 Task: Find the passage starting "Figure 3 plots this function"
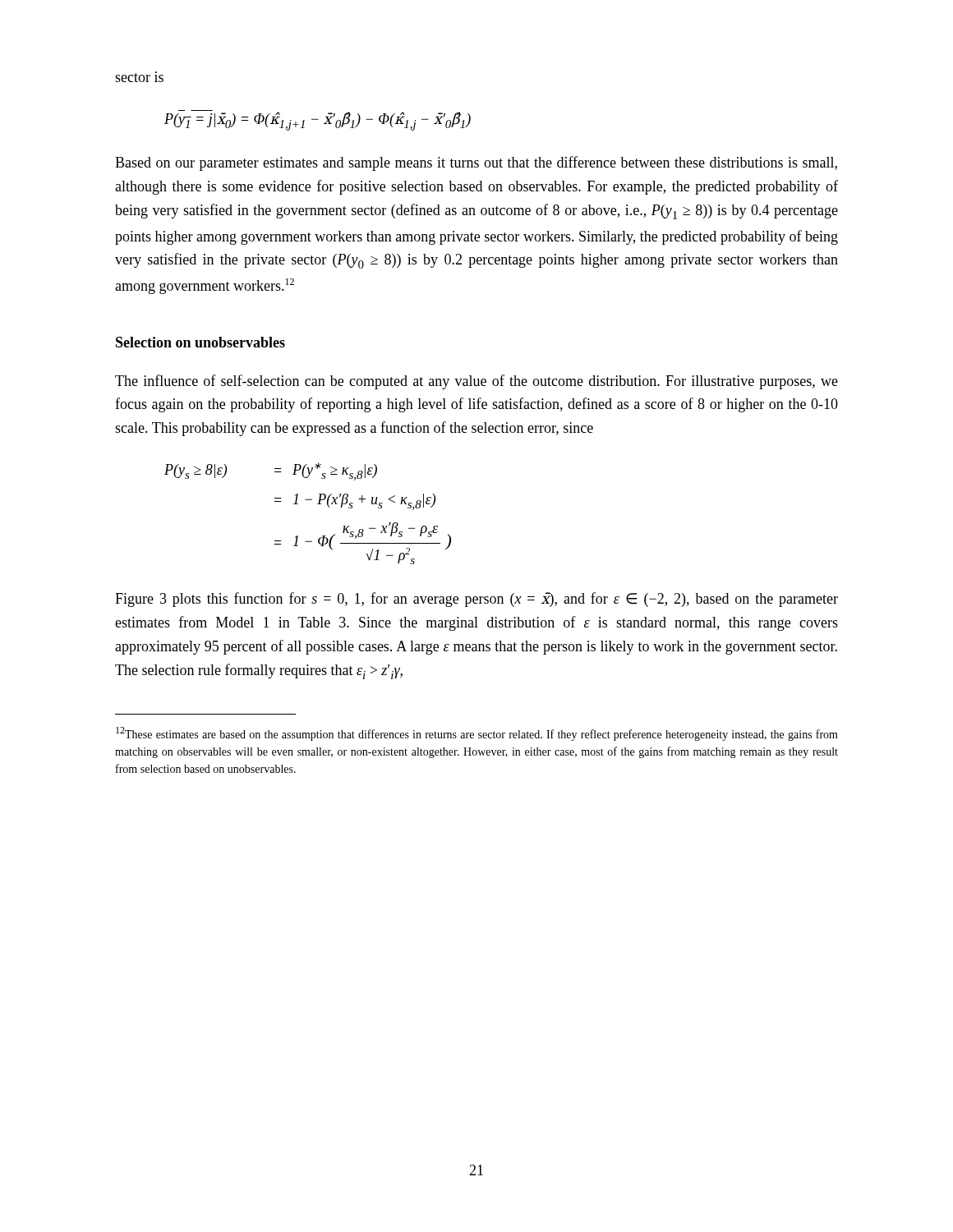(476, 636)
